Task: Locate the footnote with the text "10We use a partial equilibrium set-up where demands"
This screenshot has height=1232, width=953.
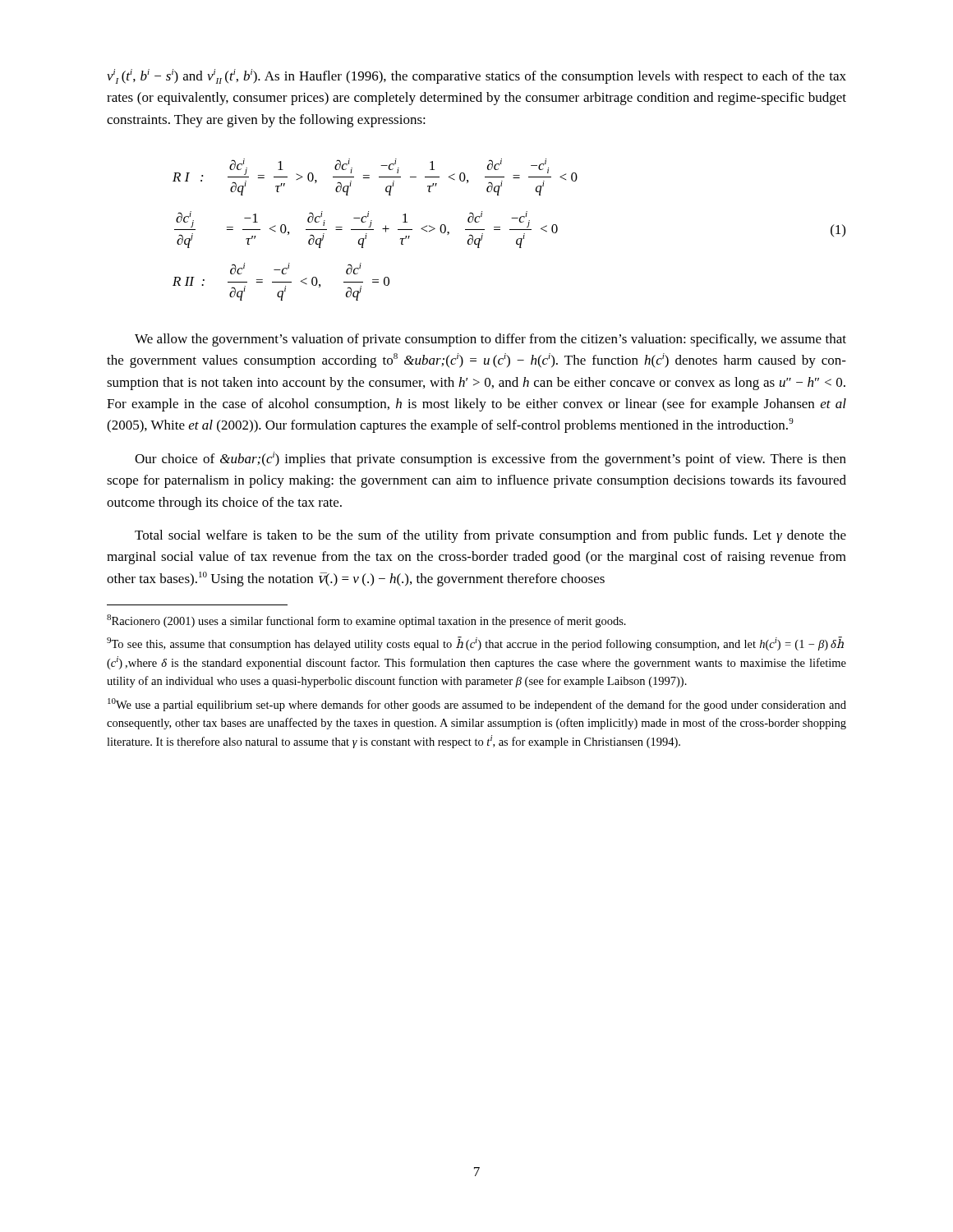Action: click(x=476, y=722)
